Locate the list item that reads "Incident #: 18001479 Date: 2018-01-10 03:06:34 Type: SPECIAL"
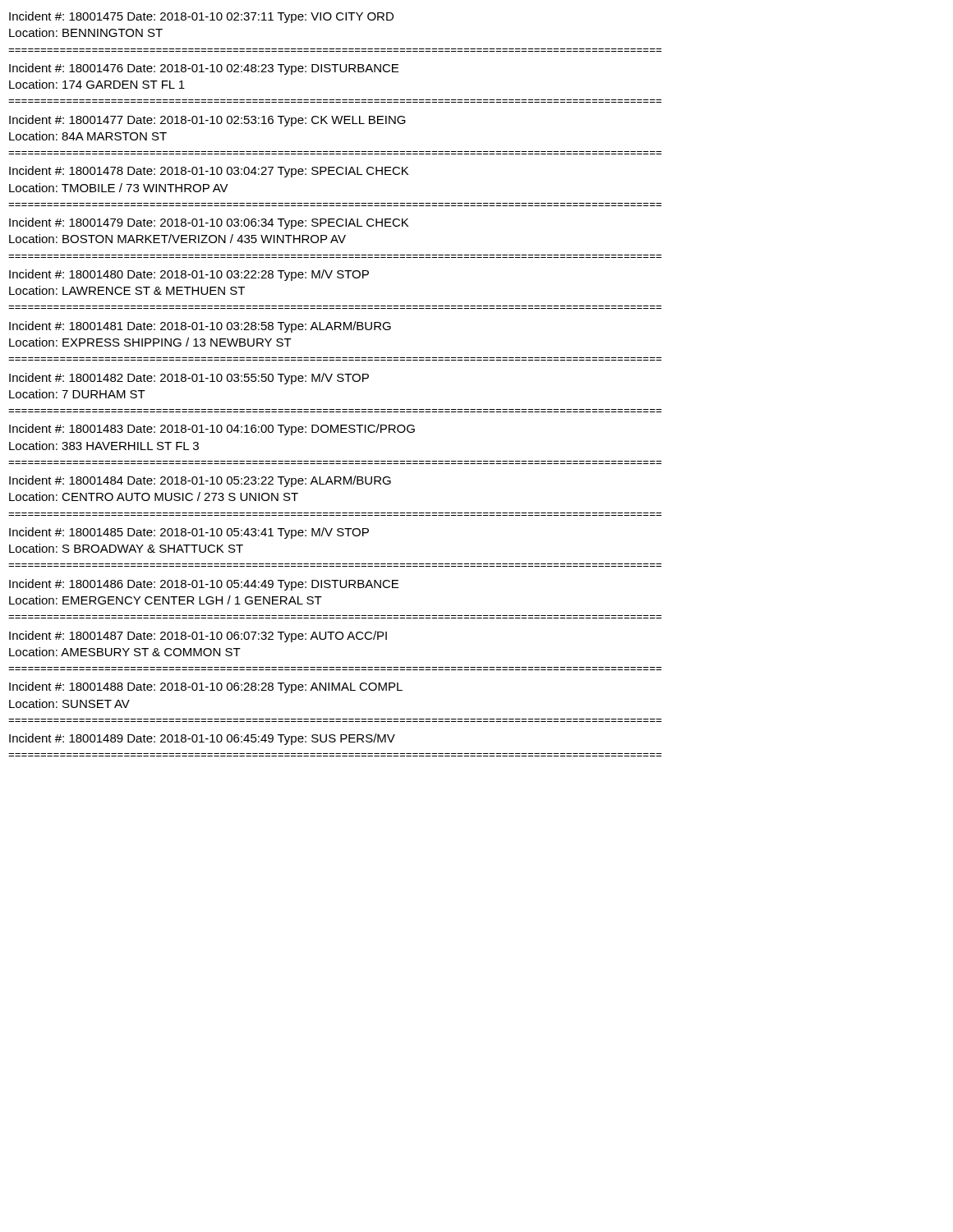953x1232 pixels. point(209,223)
